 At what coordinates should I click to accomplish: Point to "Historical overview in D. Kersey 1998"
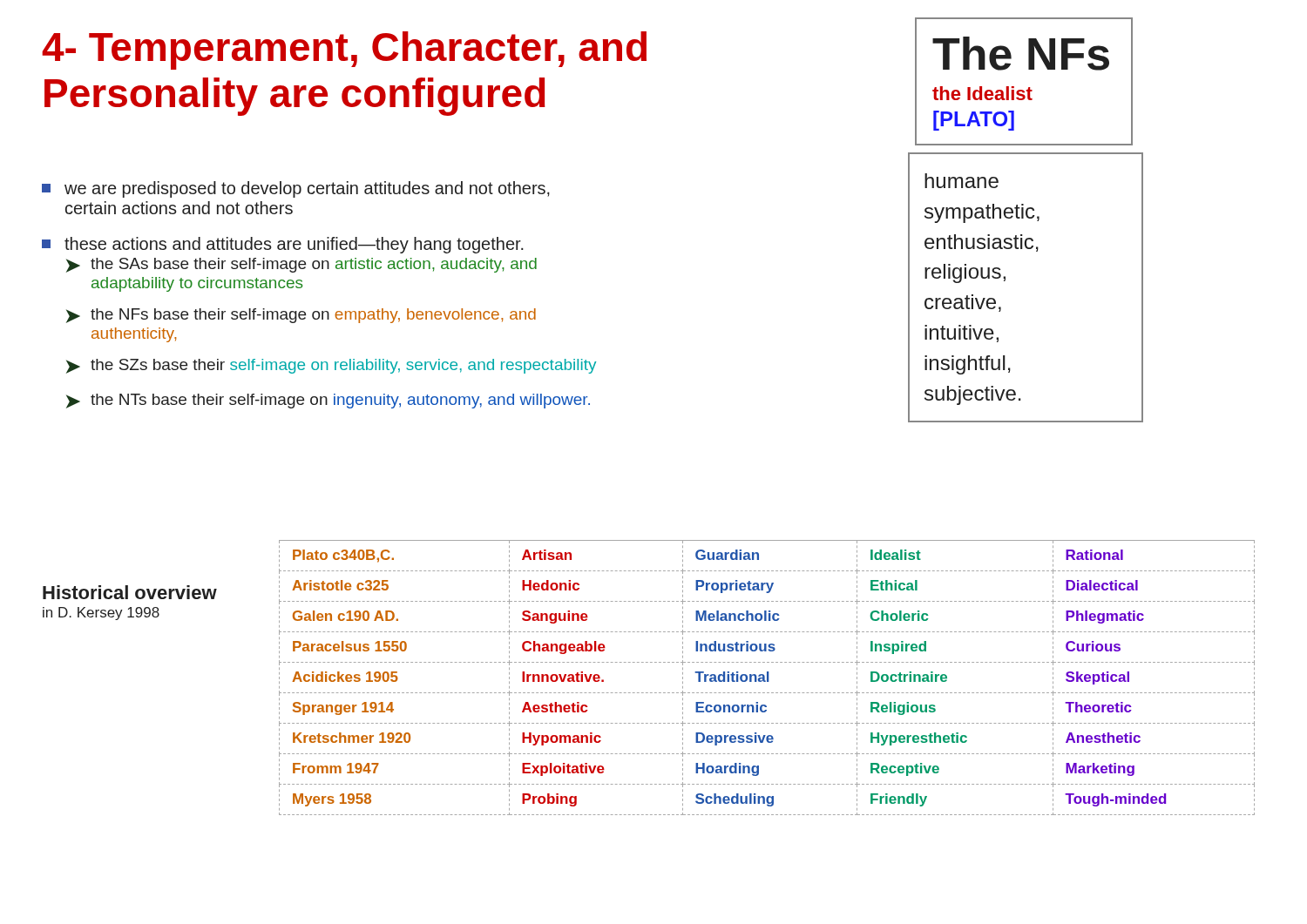click(142, 602)
